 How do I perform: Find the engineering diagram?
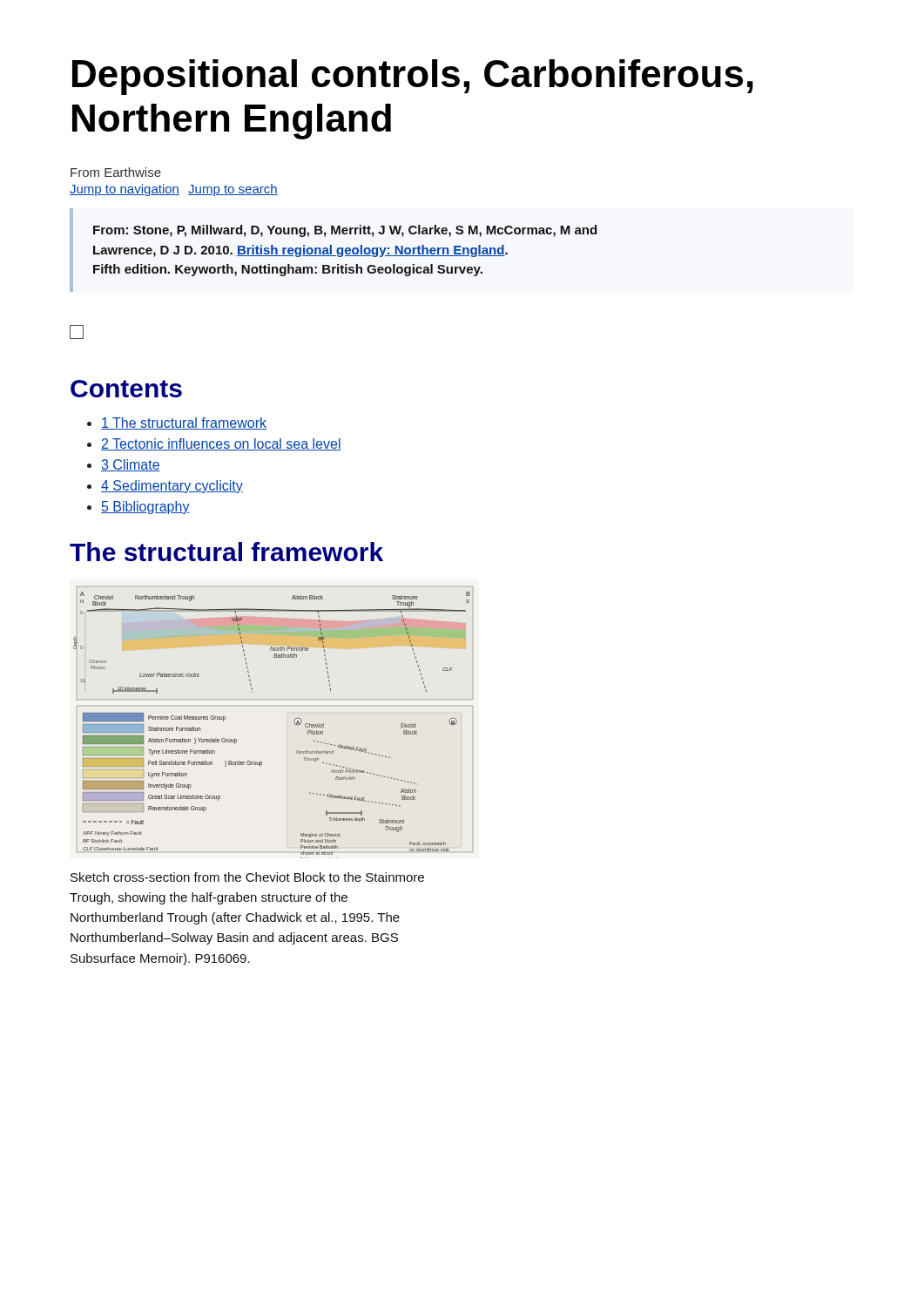tap(462, 719)
